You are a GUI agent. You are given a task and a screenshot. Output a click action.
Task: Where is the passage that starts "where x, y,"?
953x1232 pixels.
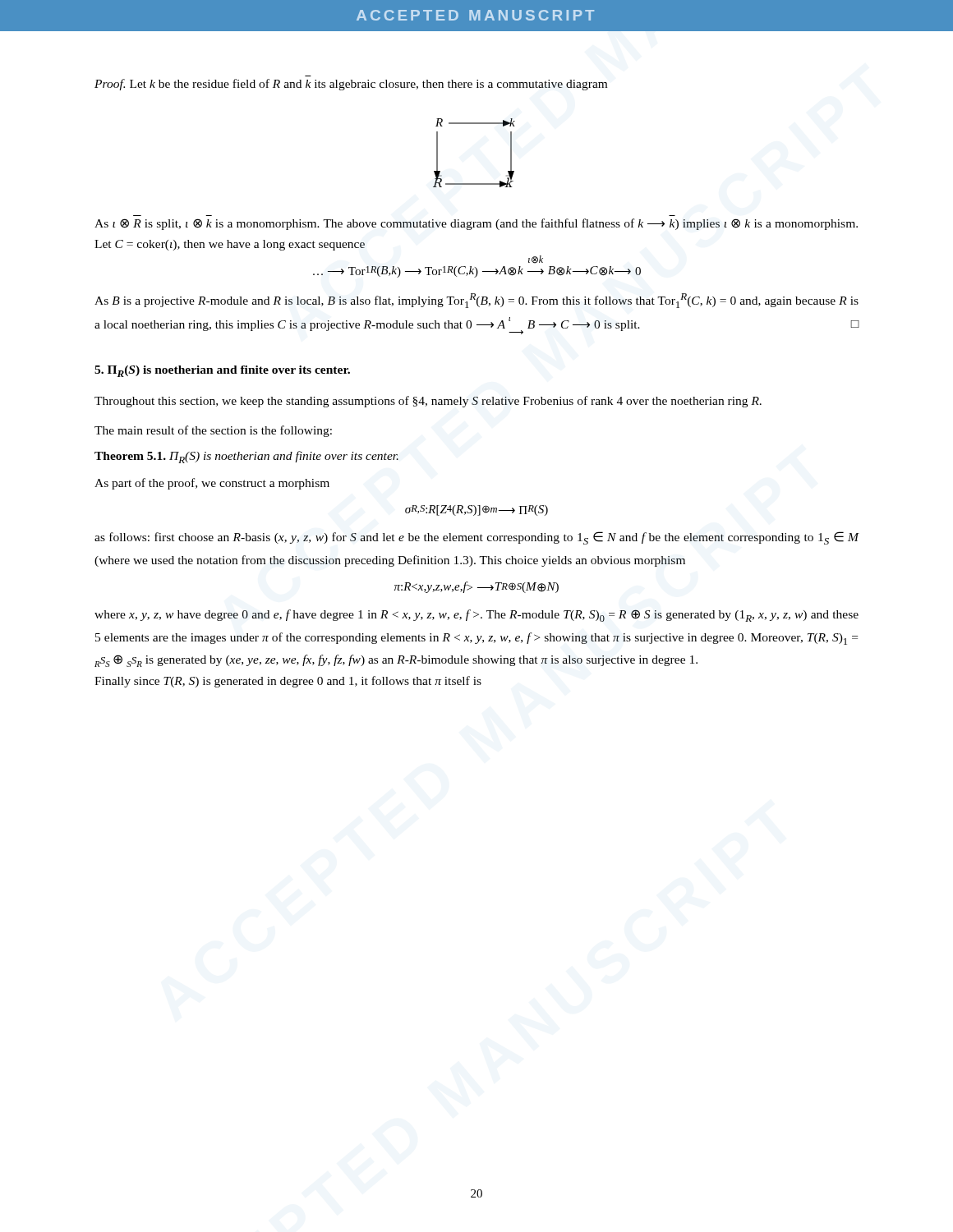tap(476, 647)
